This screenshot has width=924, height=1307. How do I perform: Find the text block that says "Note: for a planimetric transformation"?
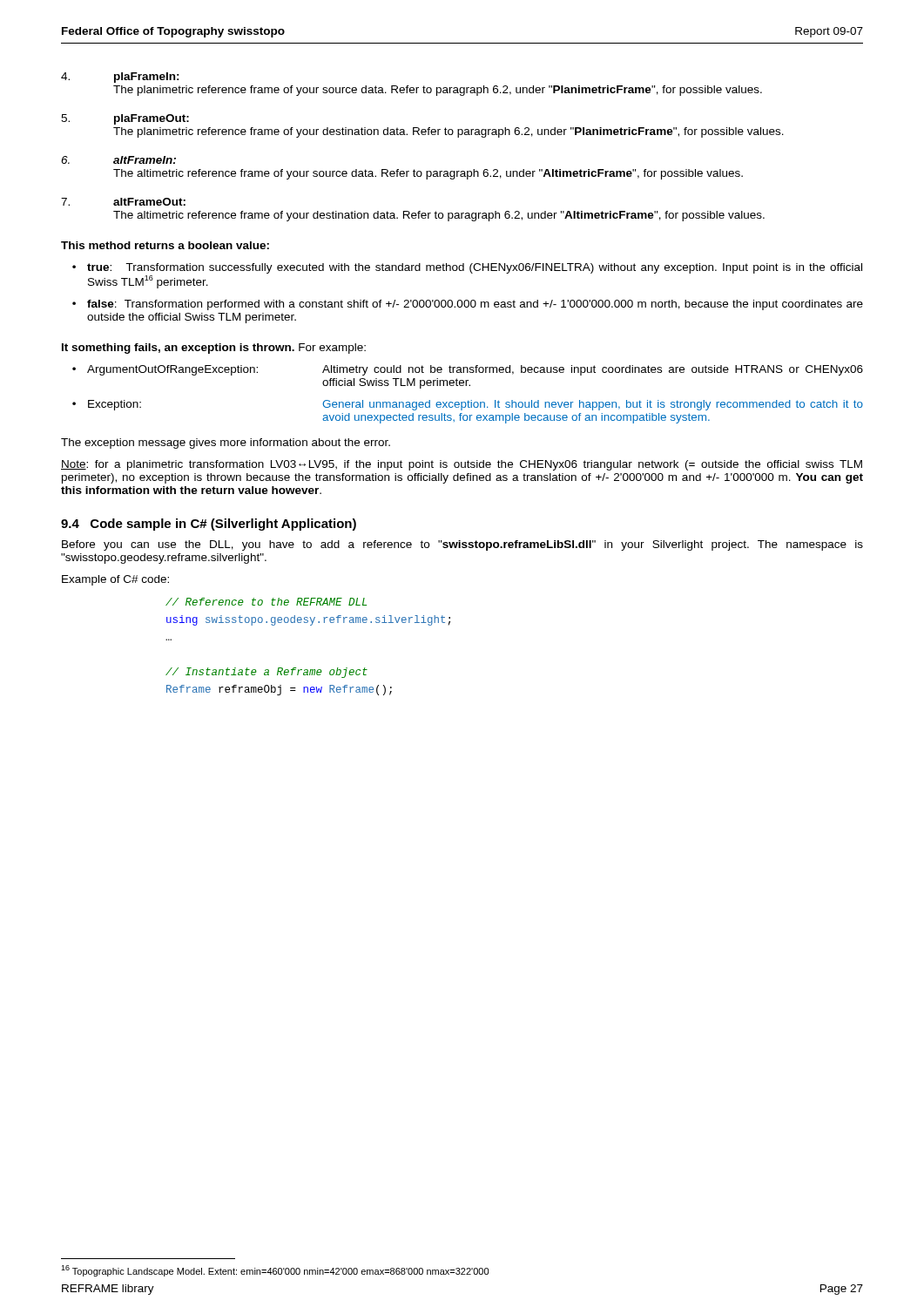click(462, 477)
